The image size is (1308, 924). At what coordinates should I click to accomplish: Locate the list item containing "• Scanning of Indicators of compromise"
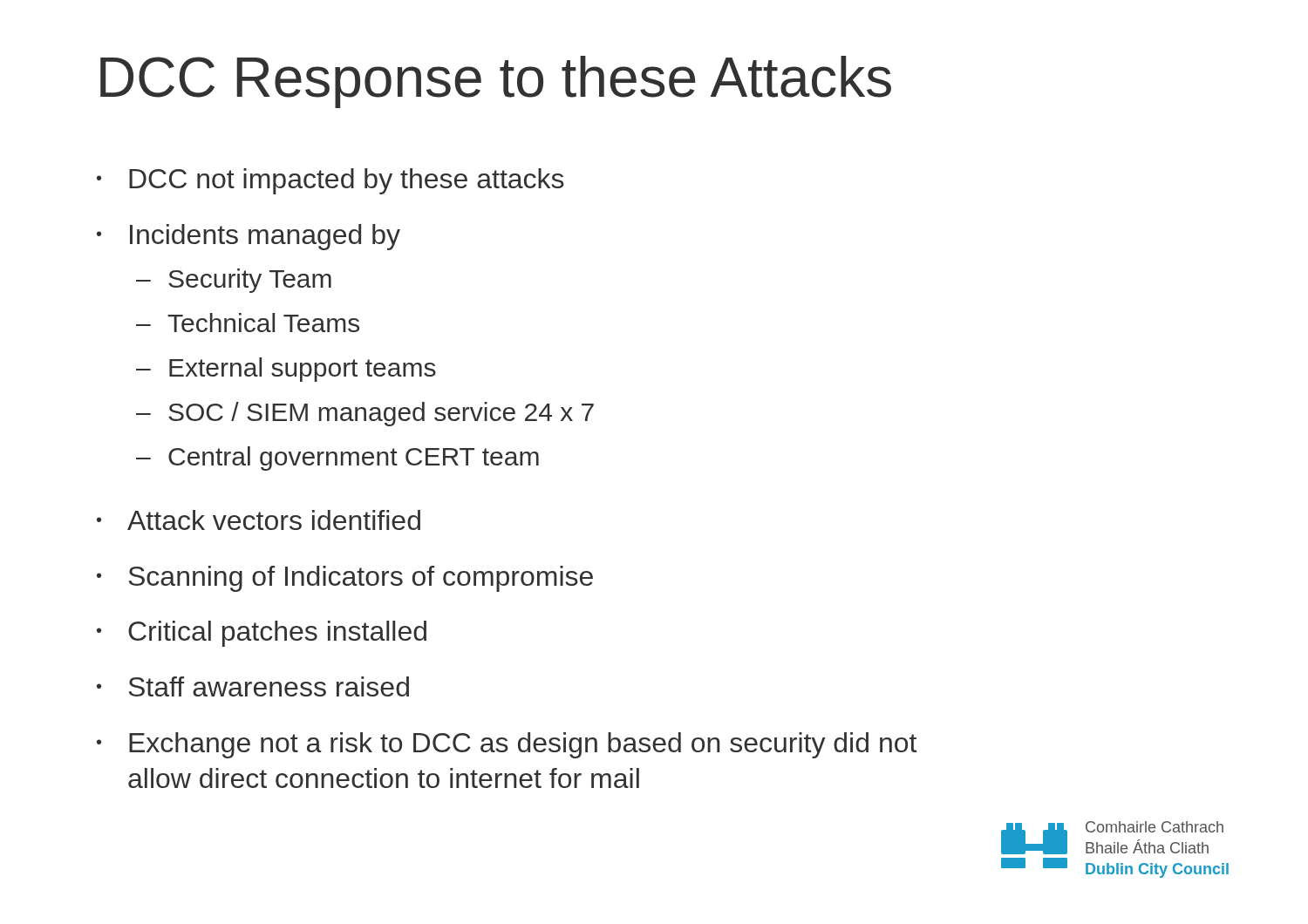(345, 579)
